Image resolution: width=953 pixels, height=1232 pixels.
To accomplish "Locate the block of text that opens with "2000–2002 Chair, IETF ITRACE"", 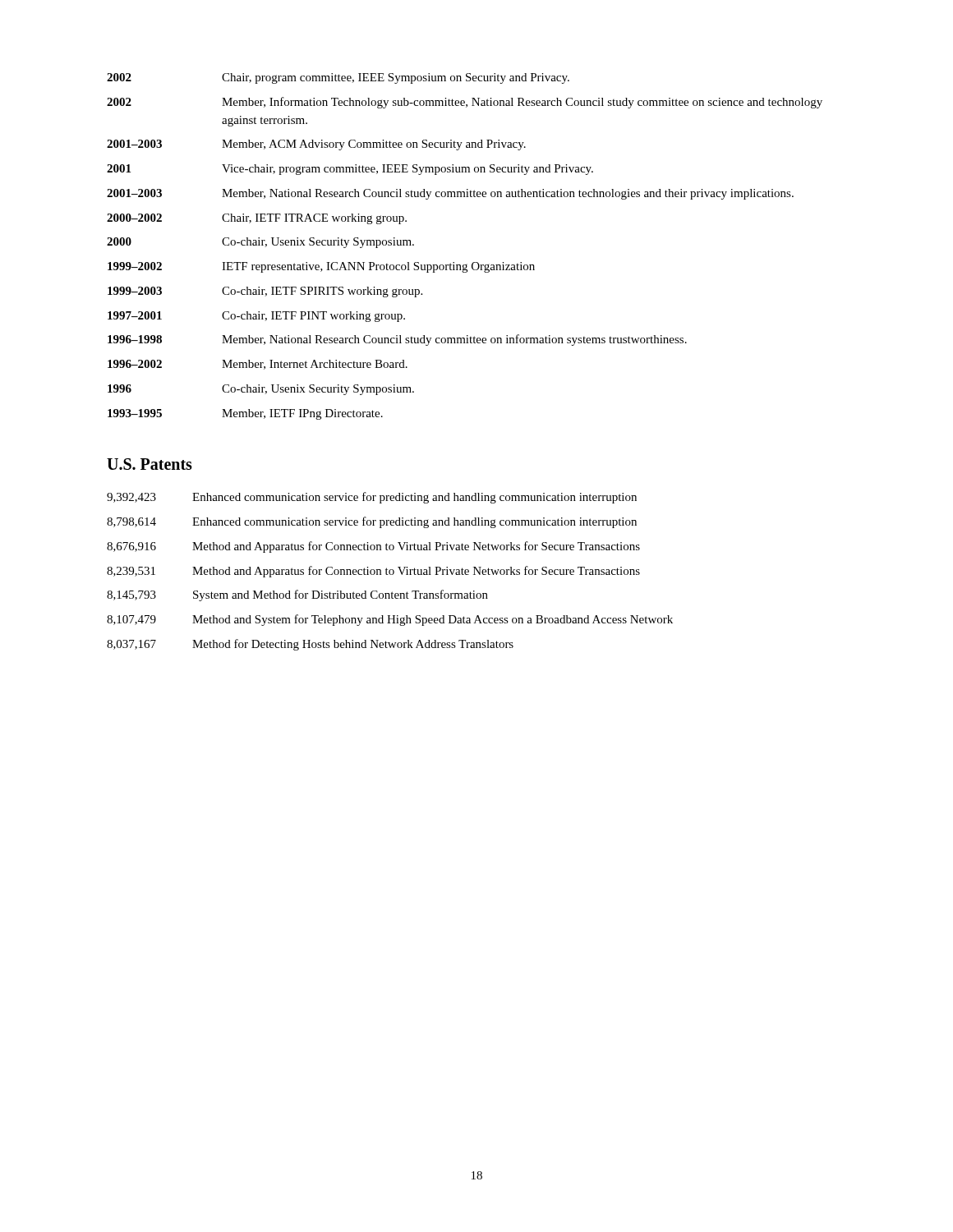I will pyautogui.click(x=257, y=219).
